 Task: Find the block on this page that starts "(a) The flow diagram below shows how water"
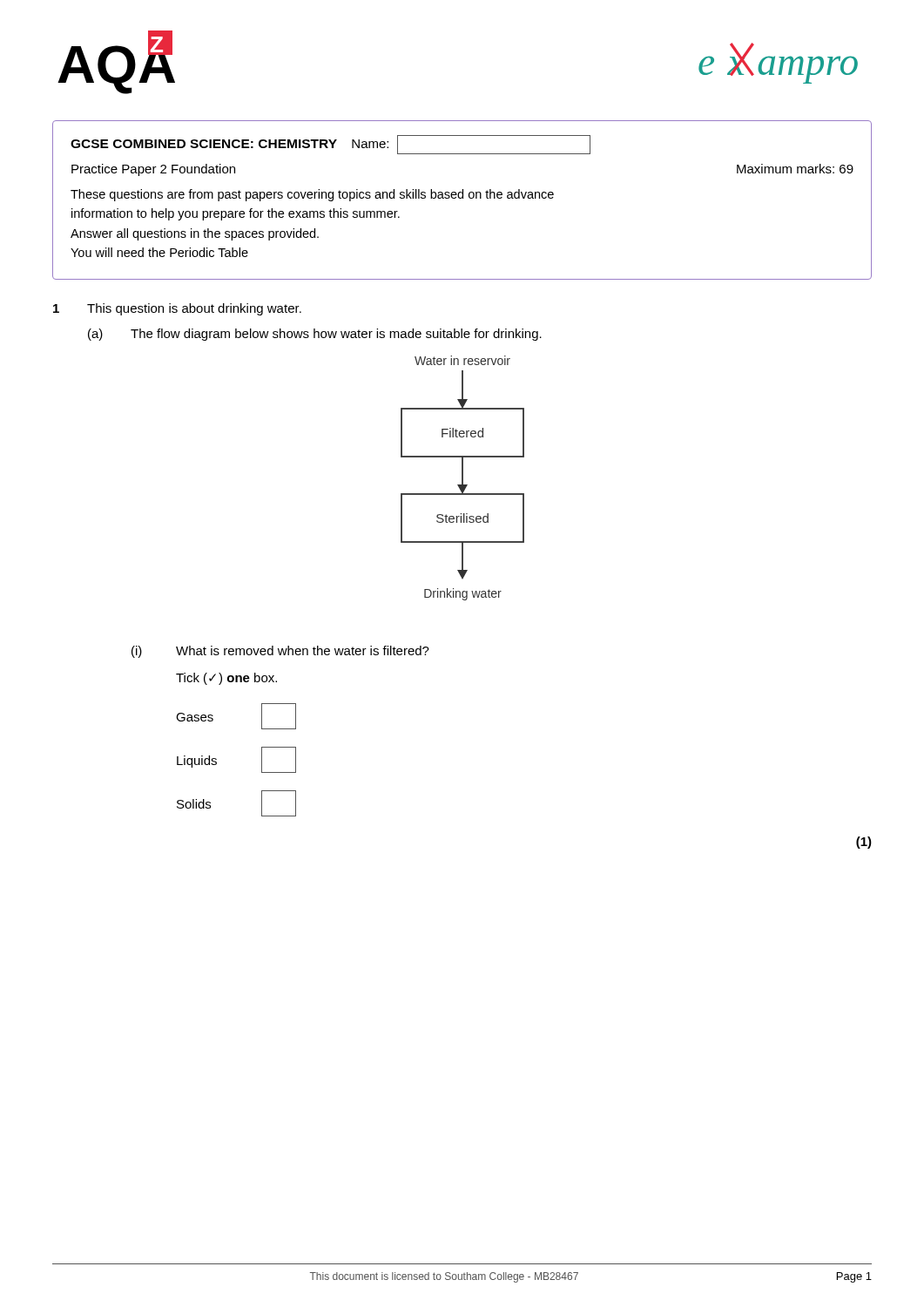pyautogui.click(x=315, y=333)
